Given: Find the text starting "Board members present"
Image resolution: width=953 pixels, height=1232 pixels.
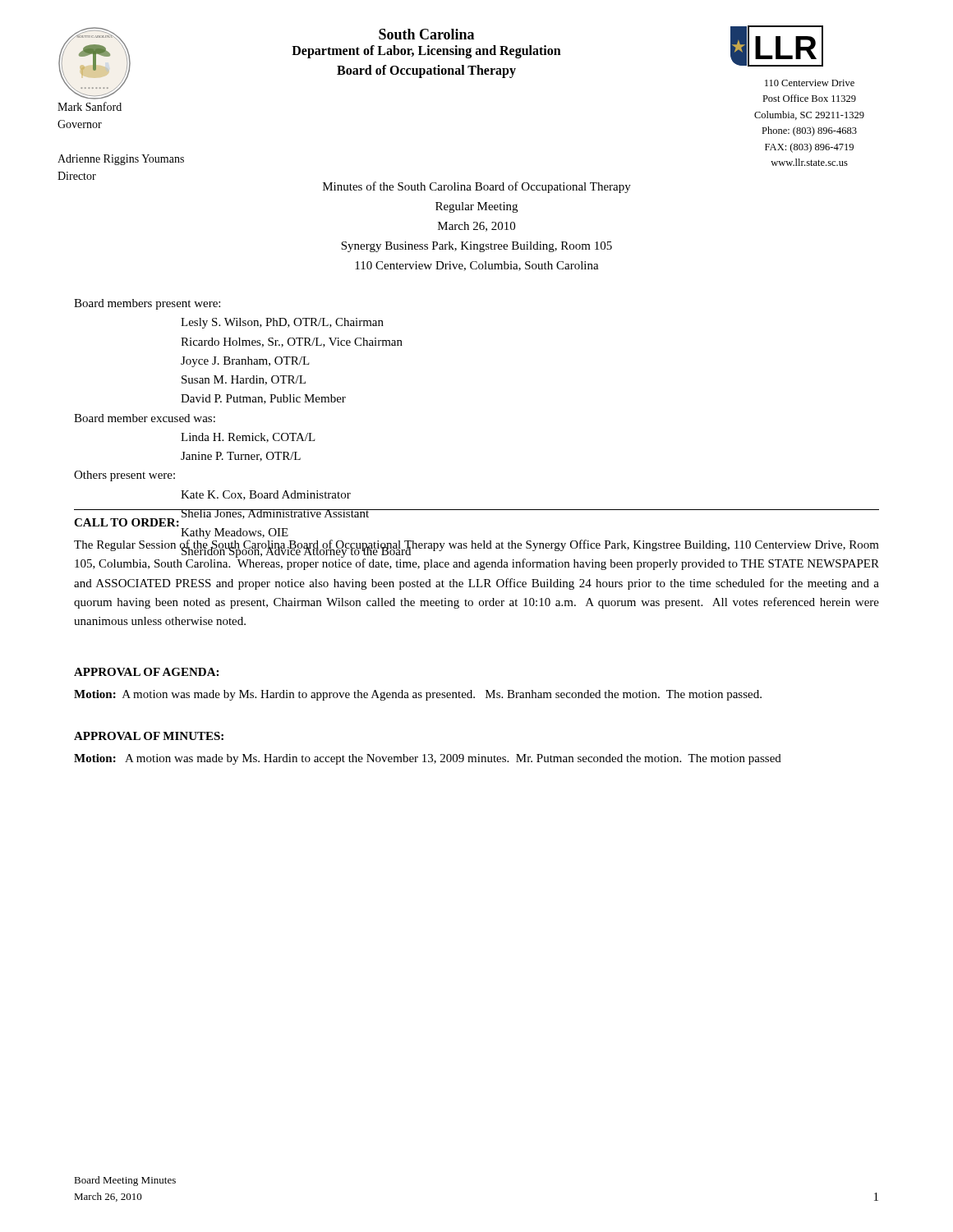Looking at the screenshot, I should 243,429.
